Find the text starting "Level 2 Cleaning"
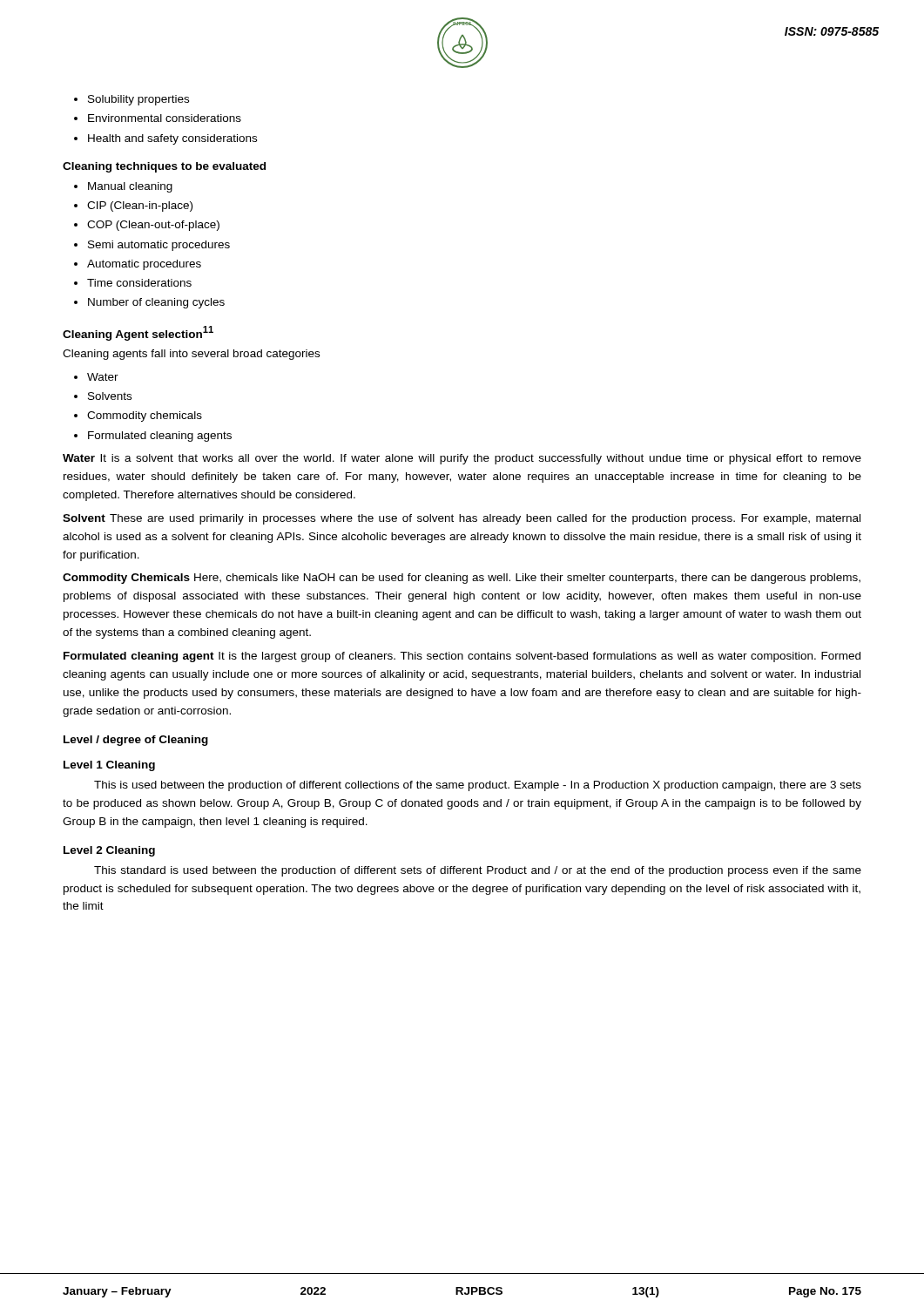This screenshot has height=1307, width=924. click(x=109, y=850)
